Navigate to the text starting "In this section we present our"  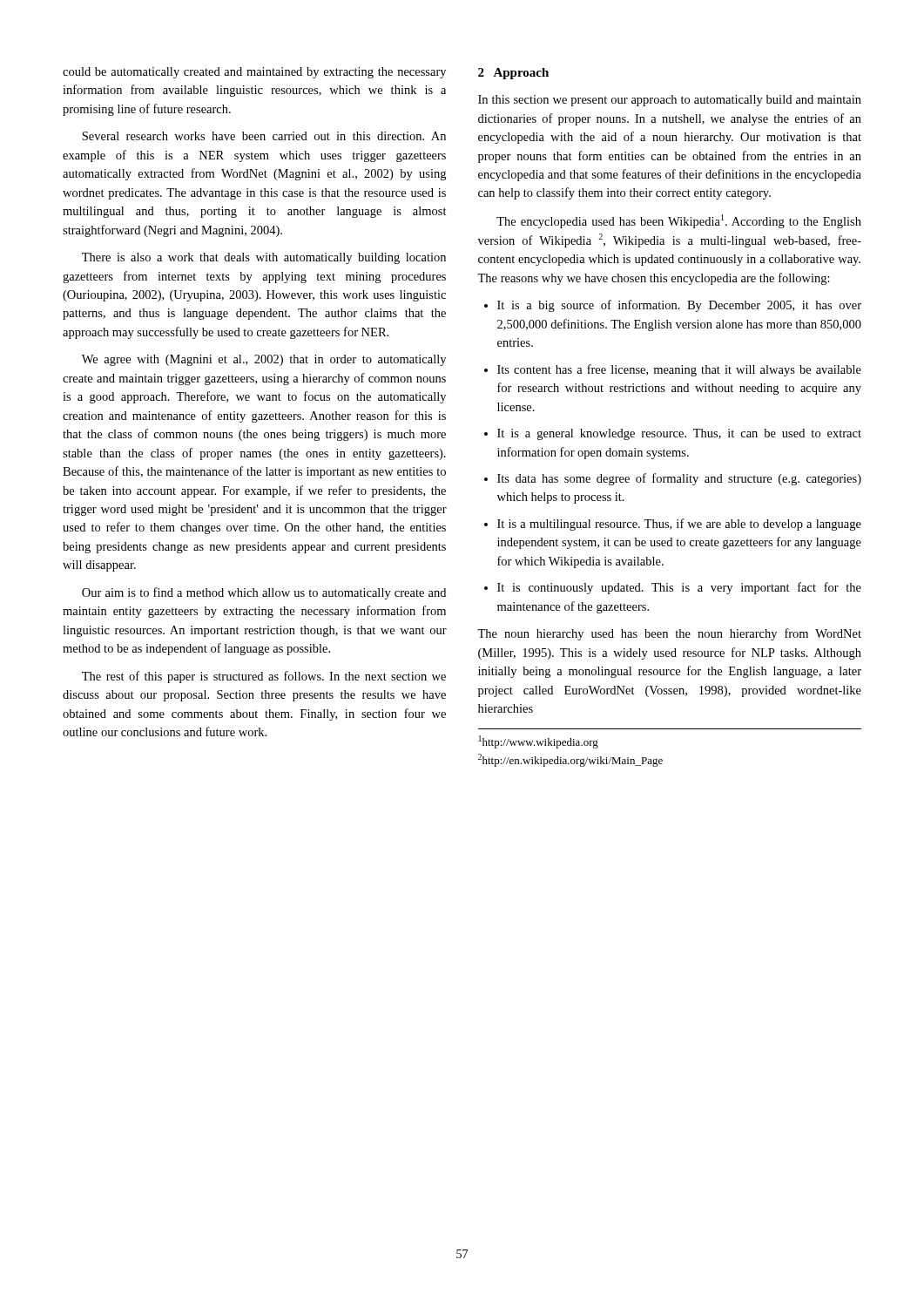pos(669,147)
